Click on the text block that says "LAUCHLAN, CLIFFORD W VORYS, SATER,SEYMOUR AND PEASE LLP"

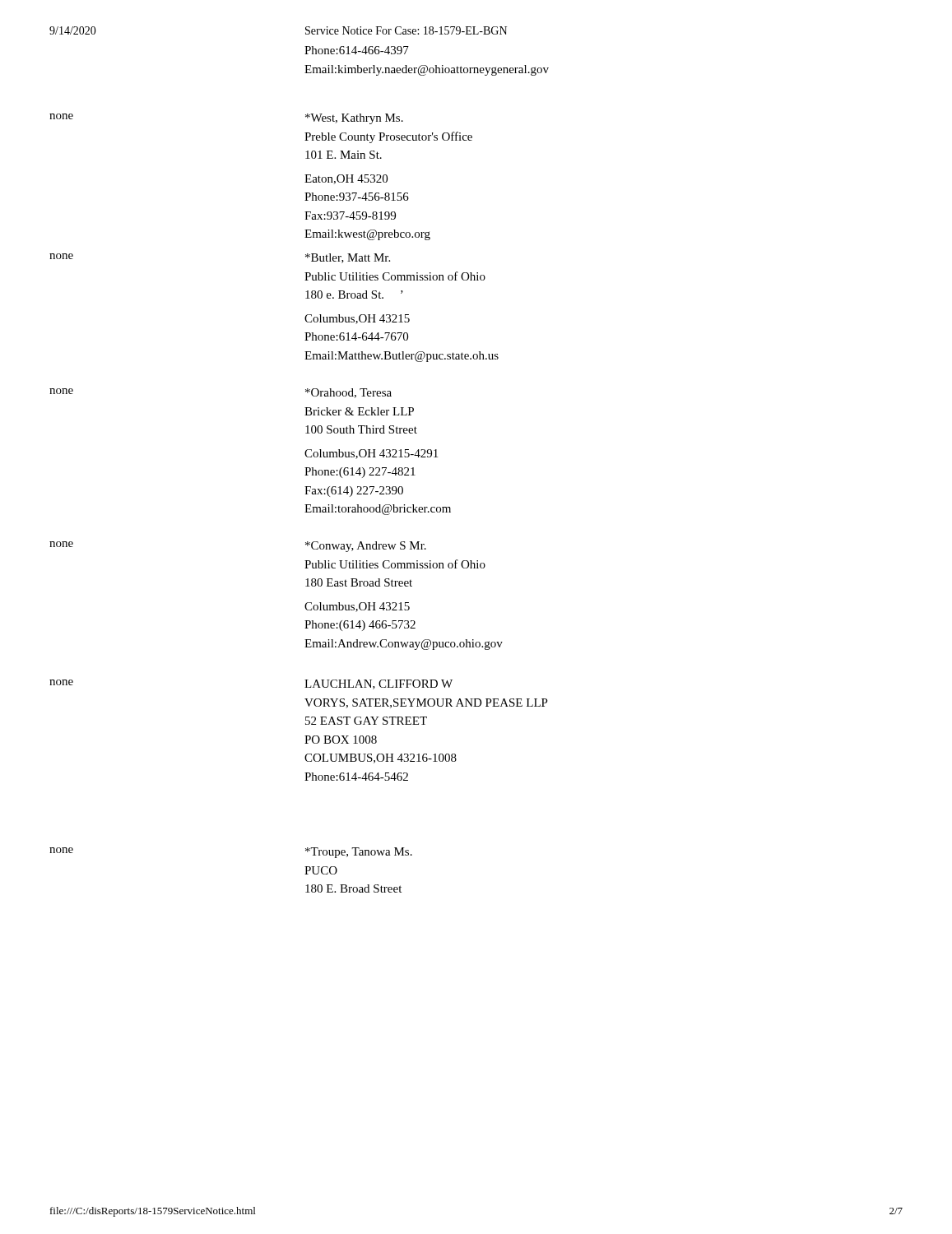tap(426, 730)
